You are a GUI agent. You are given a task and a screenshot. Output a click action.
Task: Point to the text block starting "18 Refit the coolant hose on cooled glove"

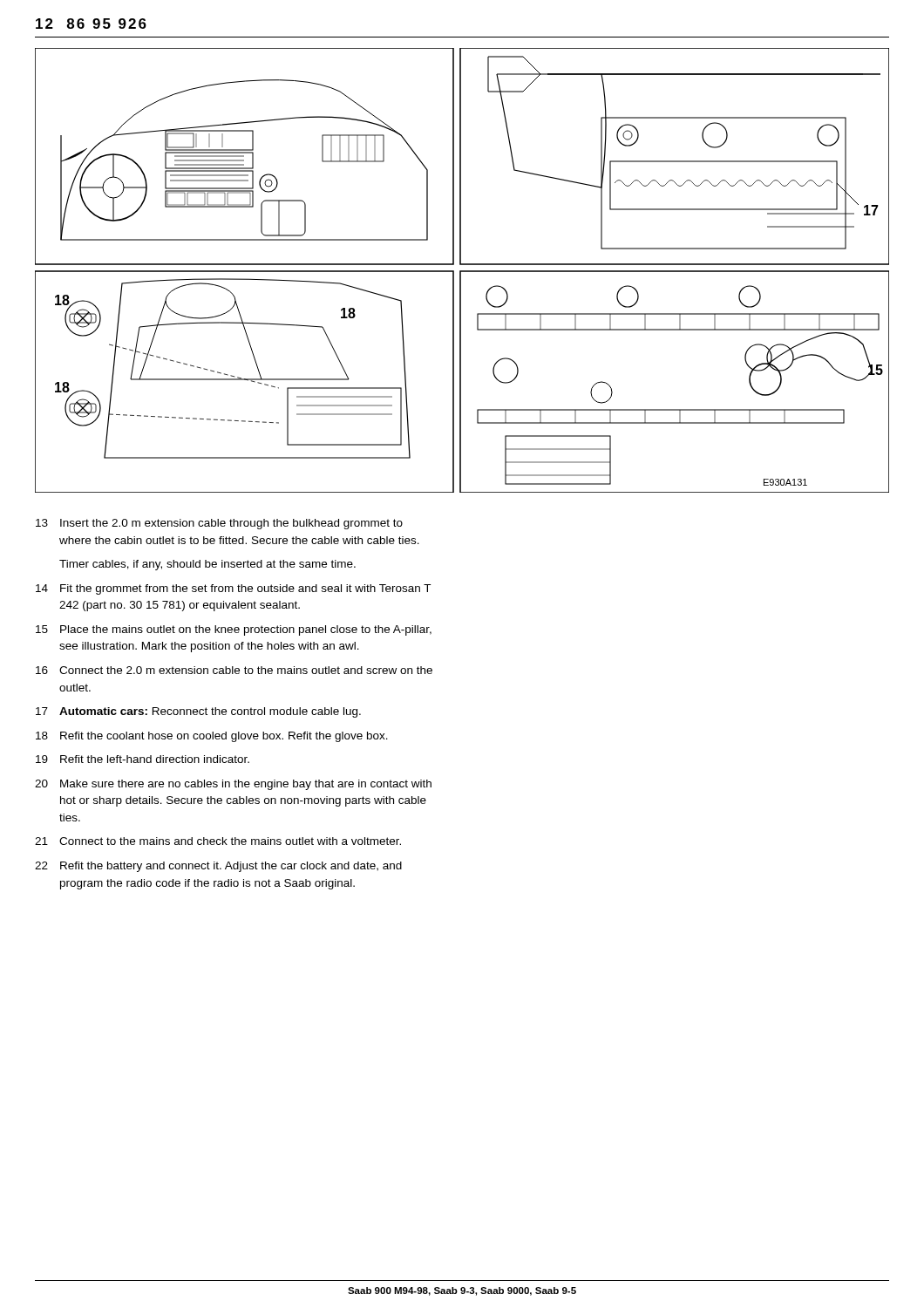coord(212,735)
